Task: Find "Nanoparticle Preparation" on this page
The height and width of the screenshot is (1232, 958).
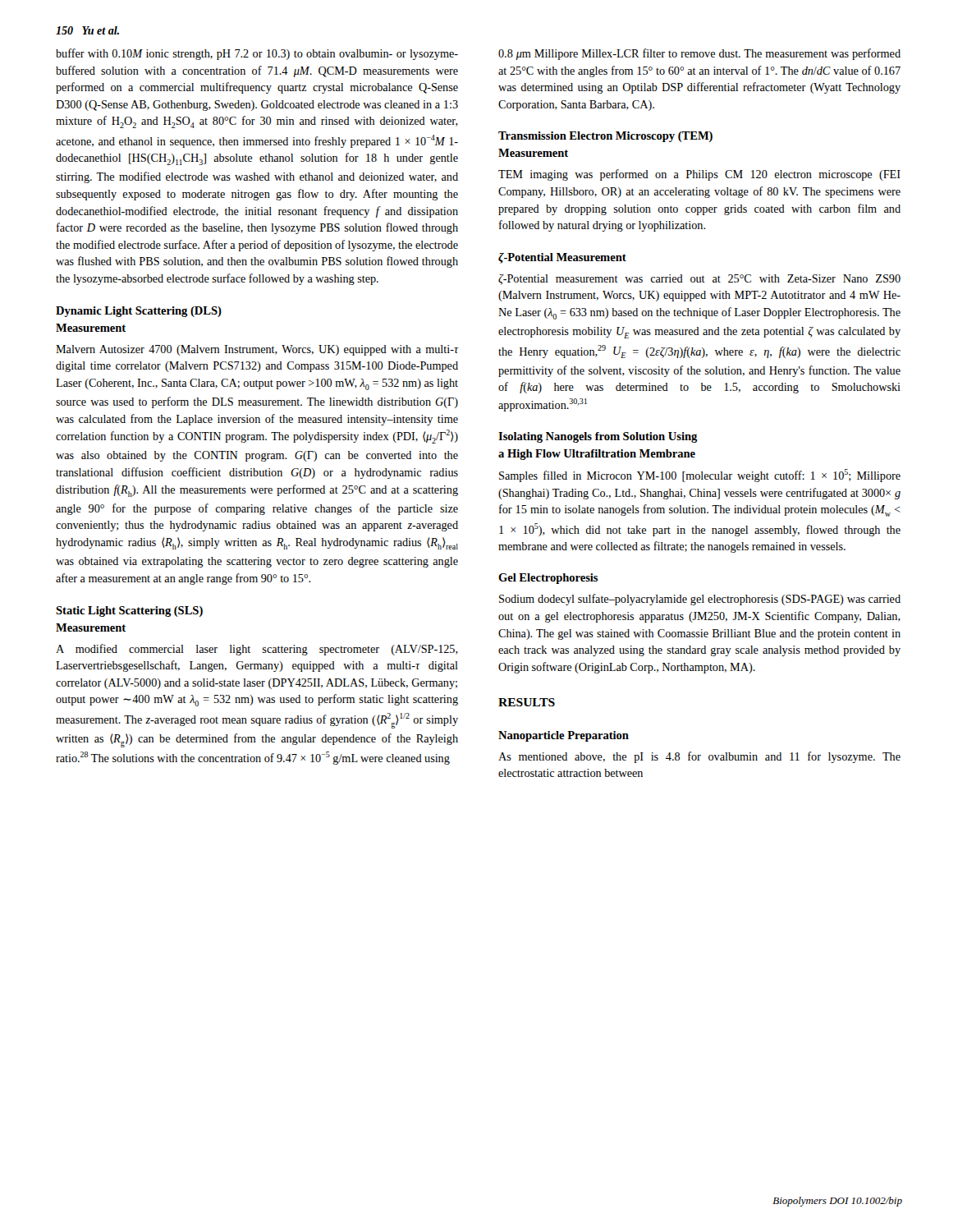Action: [x=563, y=735]
